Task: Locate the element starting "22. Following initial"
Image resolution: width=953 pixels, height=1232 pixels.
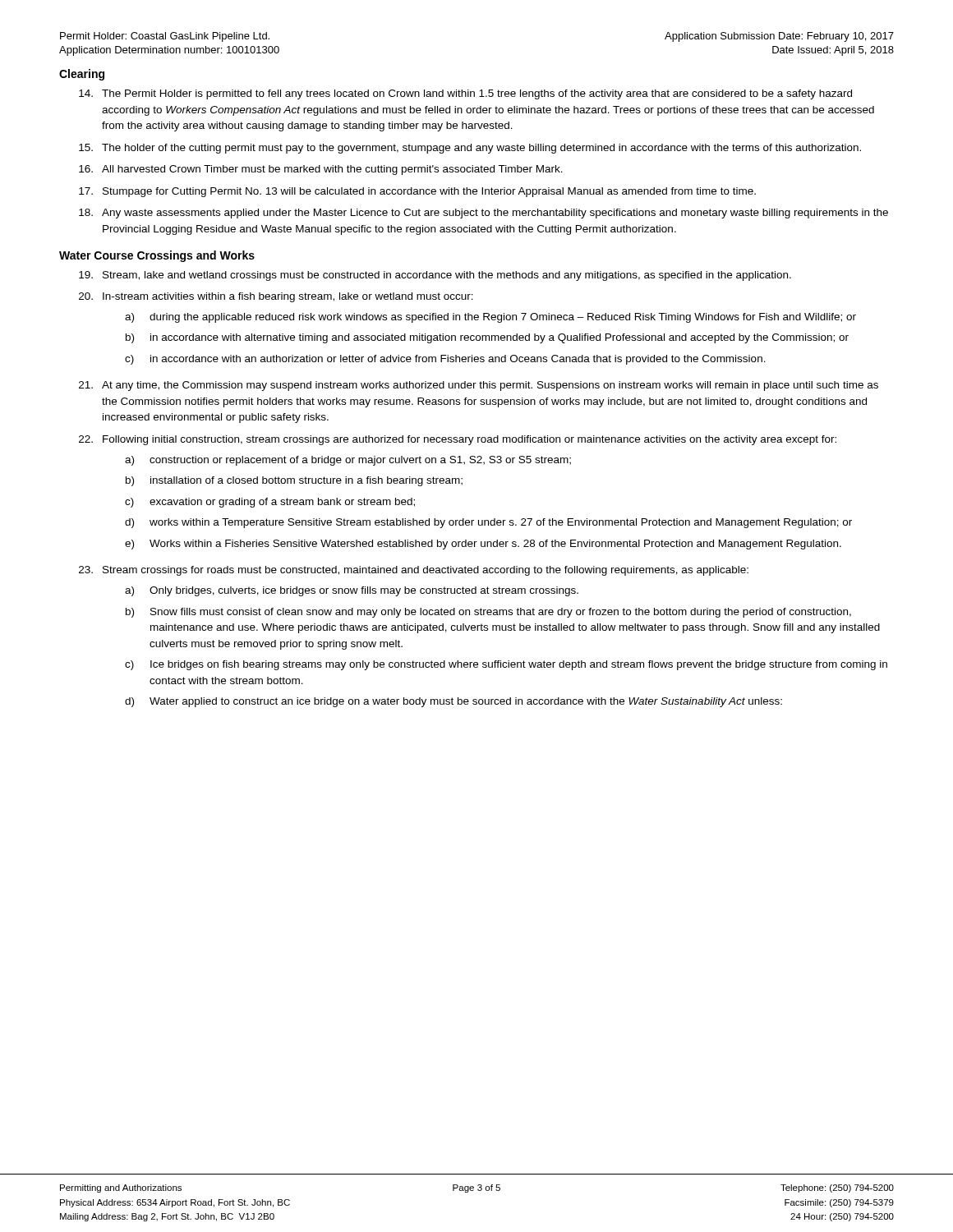Action: (458, 440)
